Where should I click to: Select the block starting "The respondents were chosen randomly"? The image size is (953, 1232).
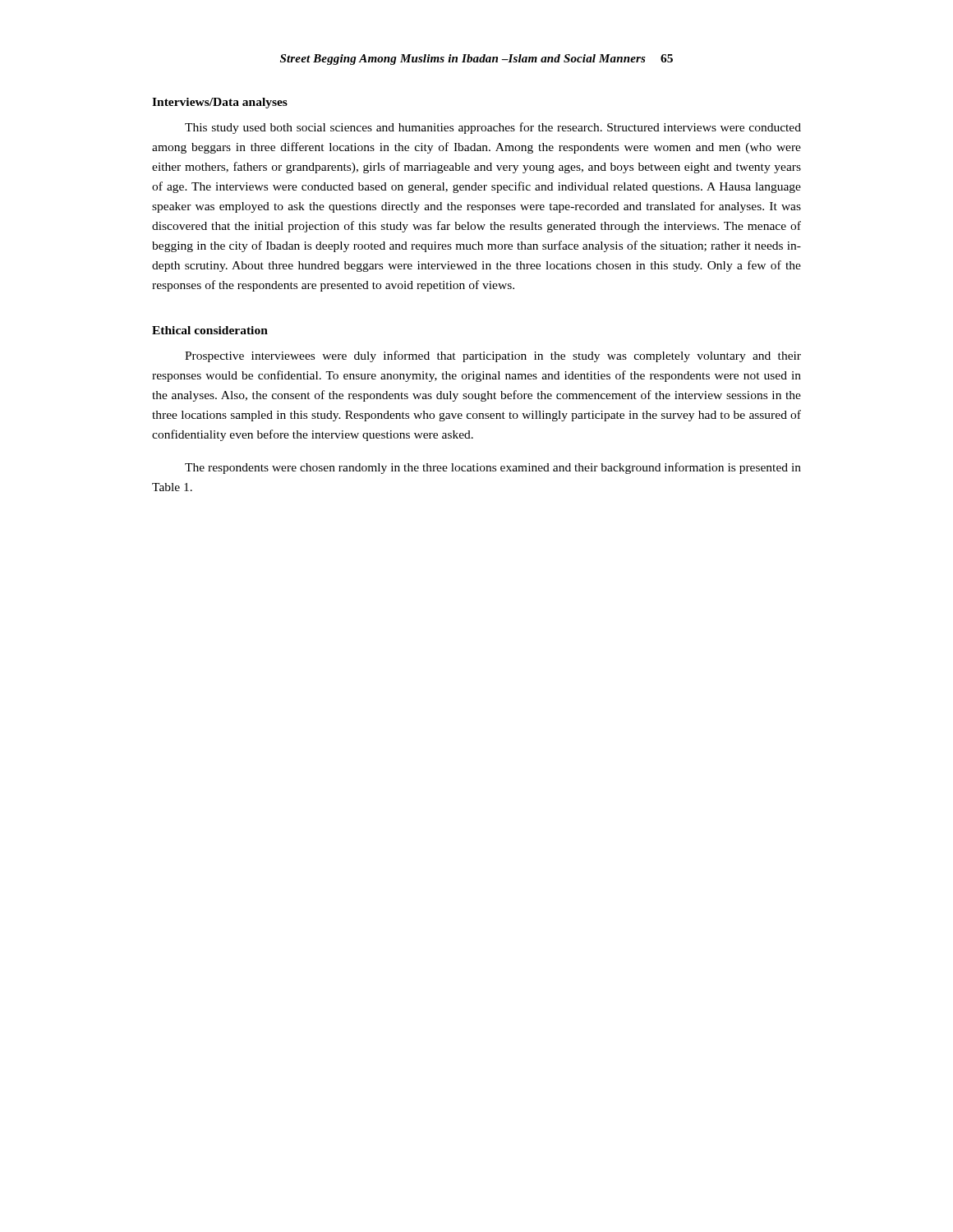[x=476, y=477]
